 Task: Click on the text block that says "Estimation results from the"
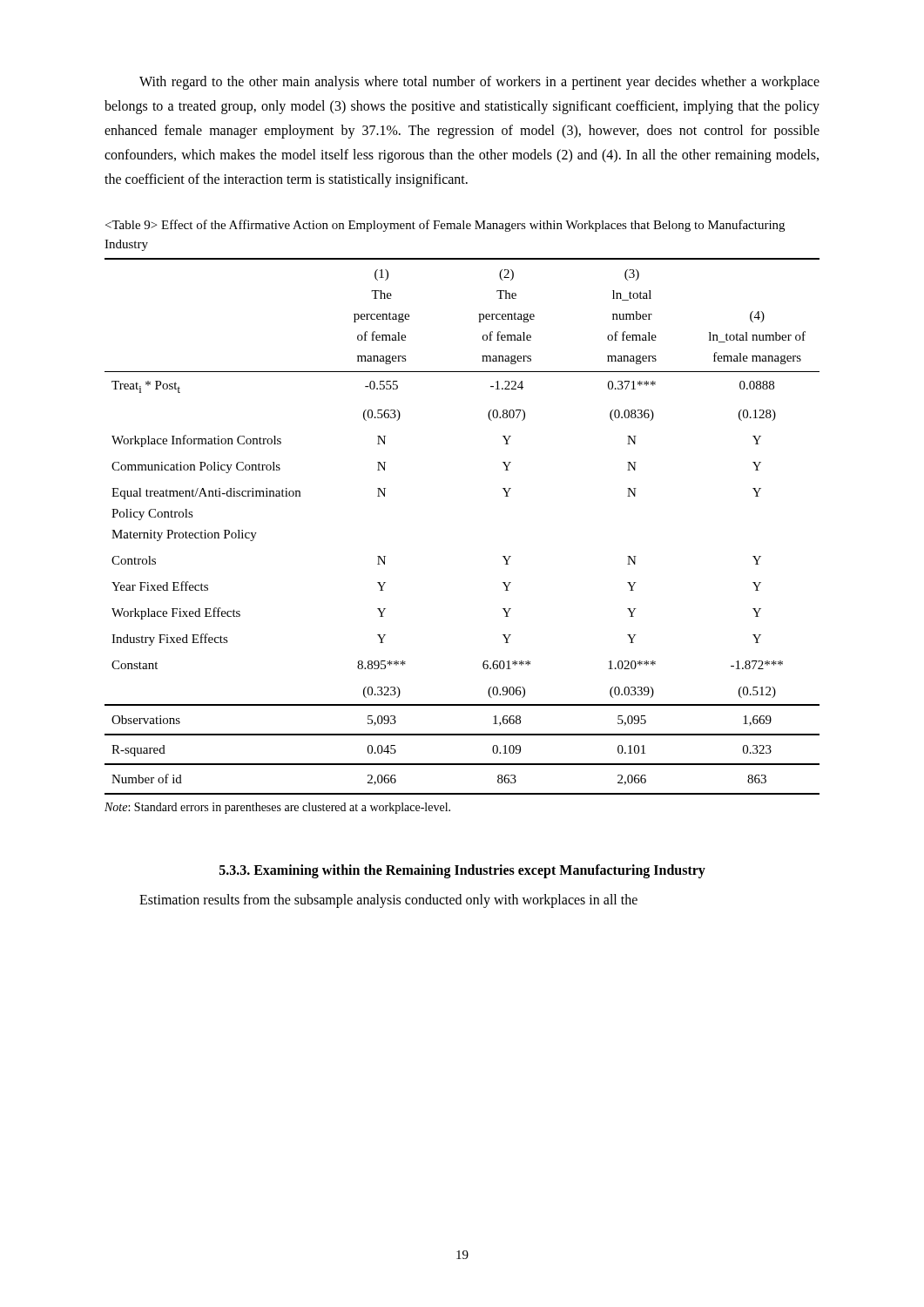[462, 901]
